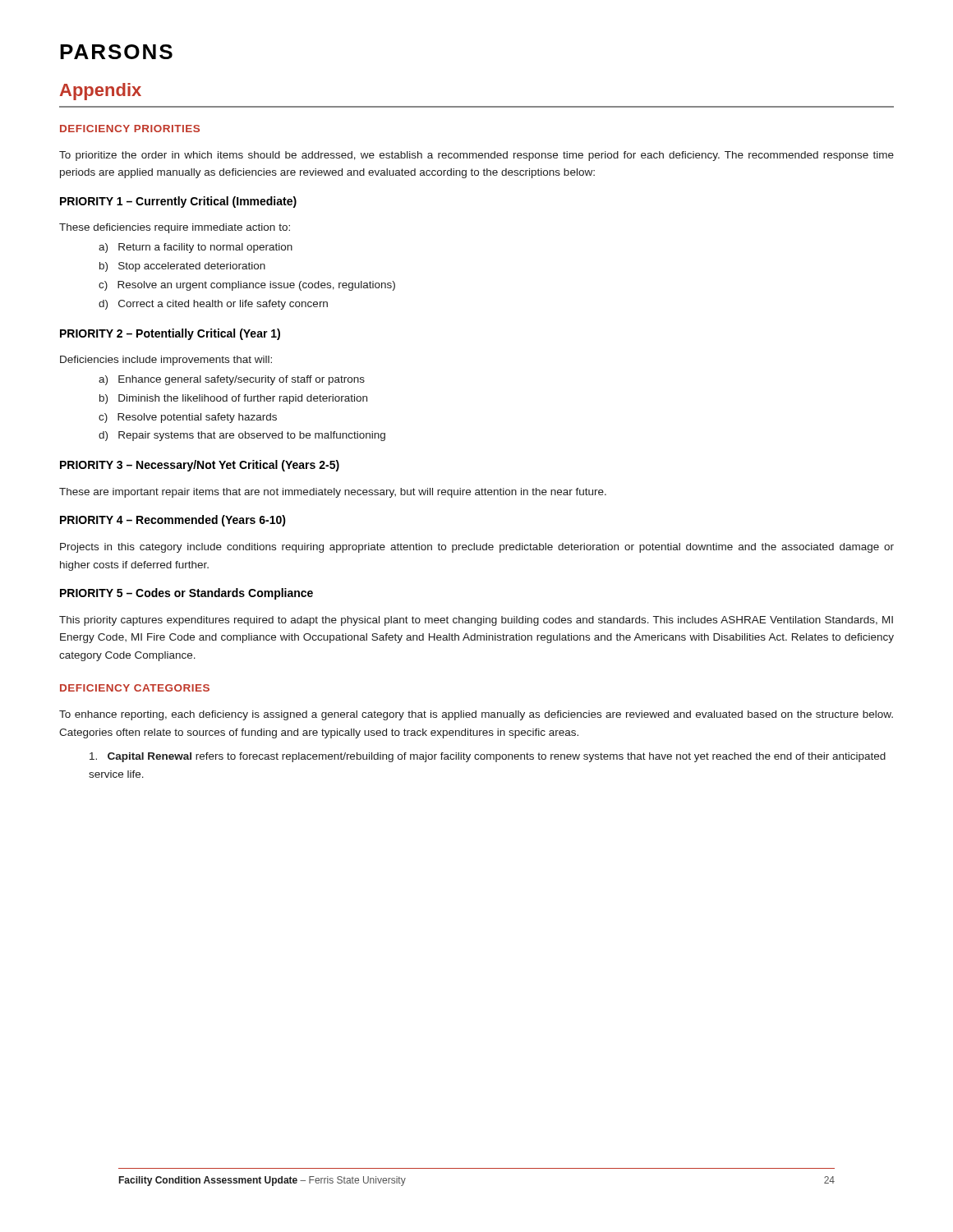Point to the text starting "DEFICIENCY CATEGORIES"
This screenshot has width=953, height=1232.
pyautogui.click(x=135, y=688)
